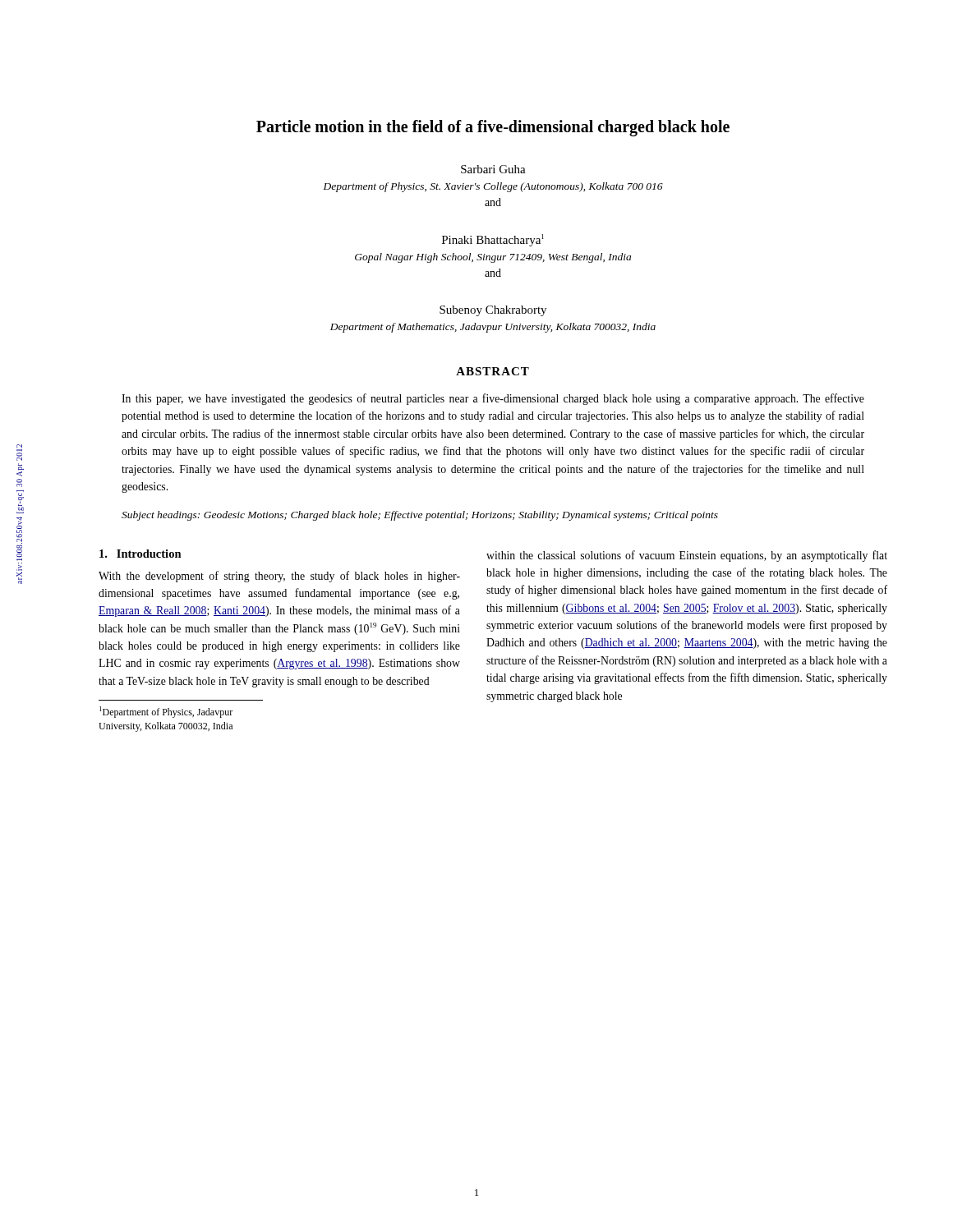The image size is (953, 1232).
Task: Locate the text starting "Subject headings: Geodesic Motions; Charged black hole;"
Action: [420, 515]
